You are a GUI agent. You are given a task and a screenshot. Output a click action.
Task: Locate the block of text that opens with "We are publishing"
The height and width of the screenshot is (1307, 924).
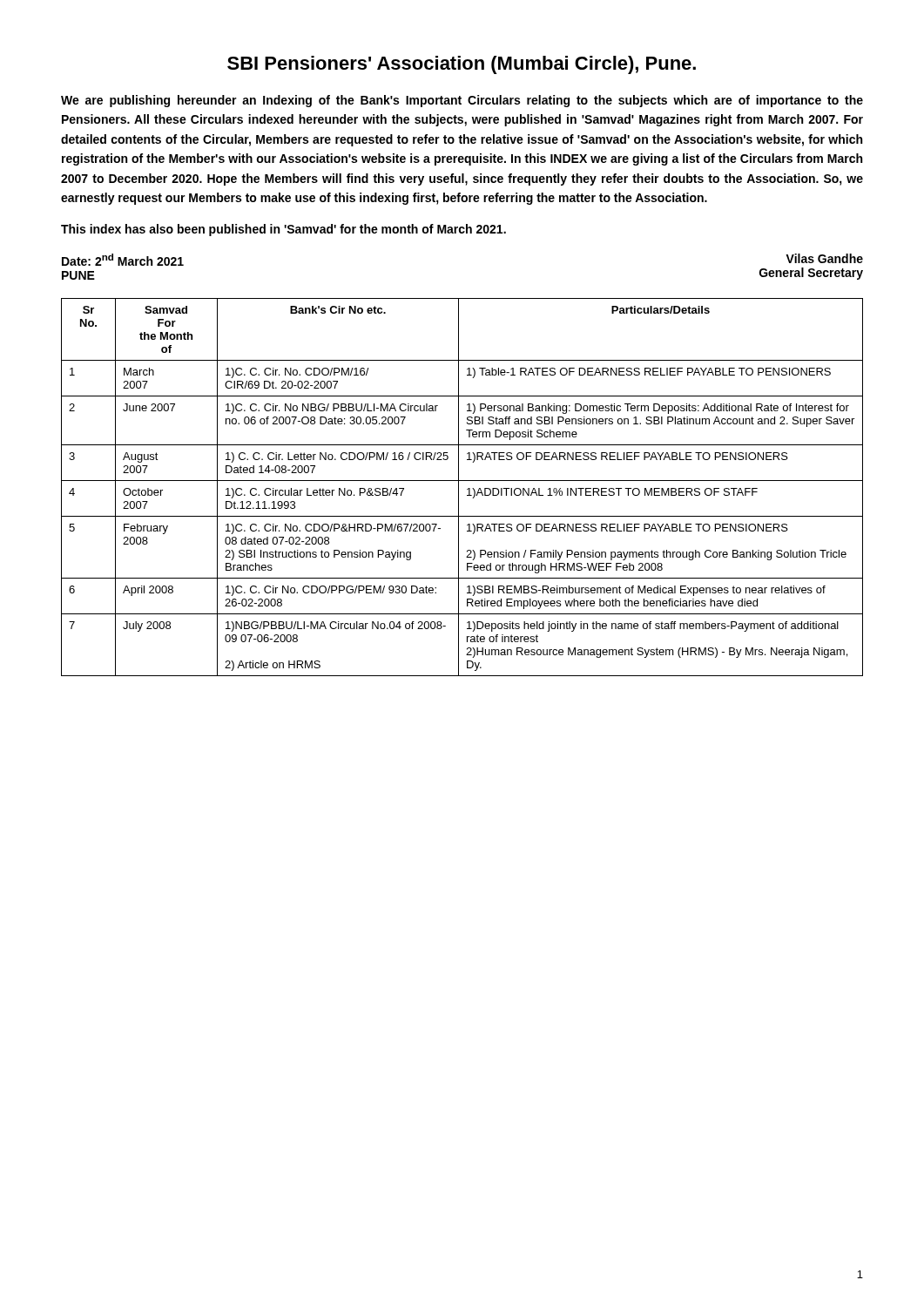pos(462,149)
